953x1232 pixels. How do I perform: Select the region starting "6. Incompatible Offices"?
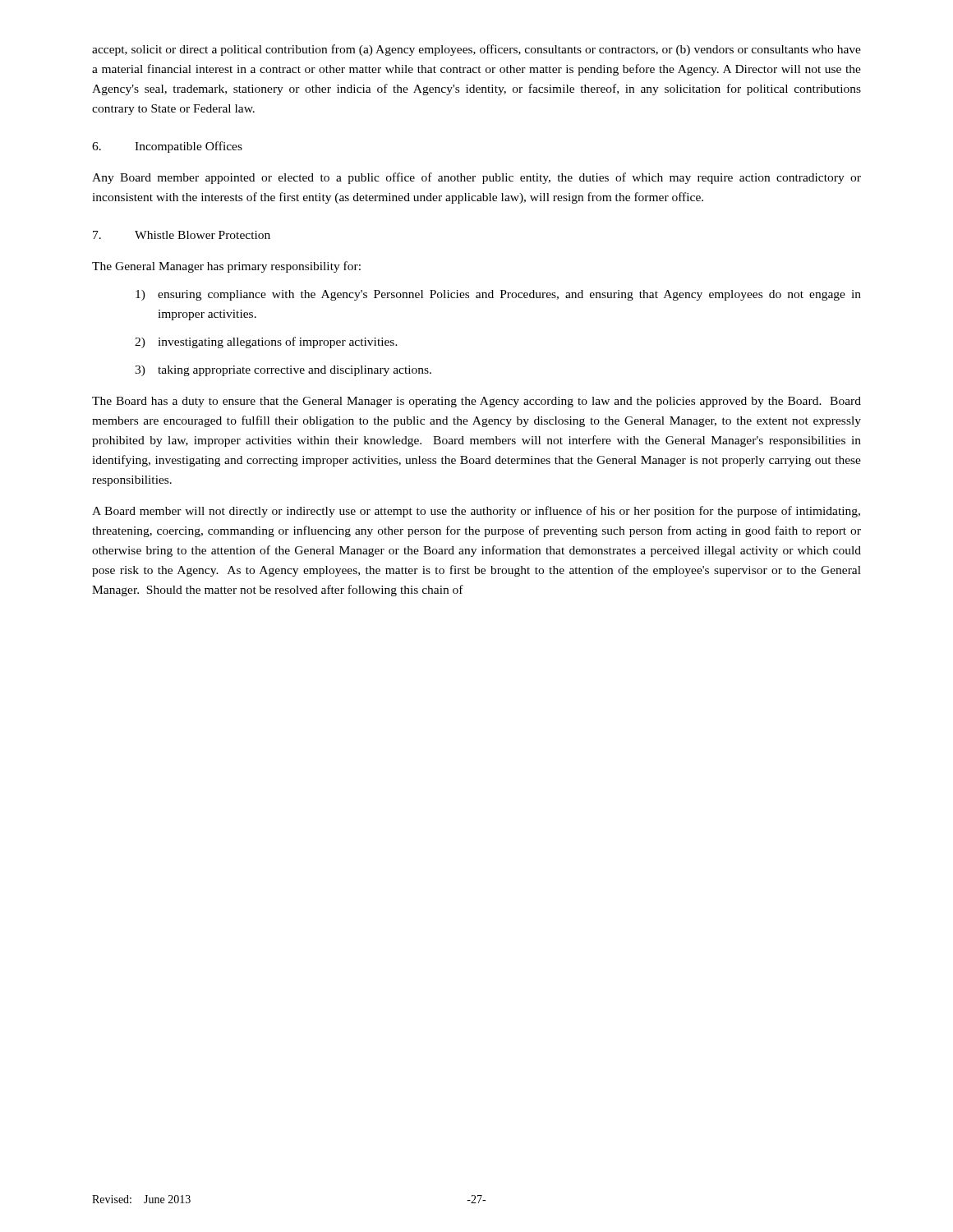click(x=167, y=146)
